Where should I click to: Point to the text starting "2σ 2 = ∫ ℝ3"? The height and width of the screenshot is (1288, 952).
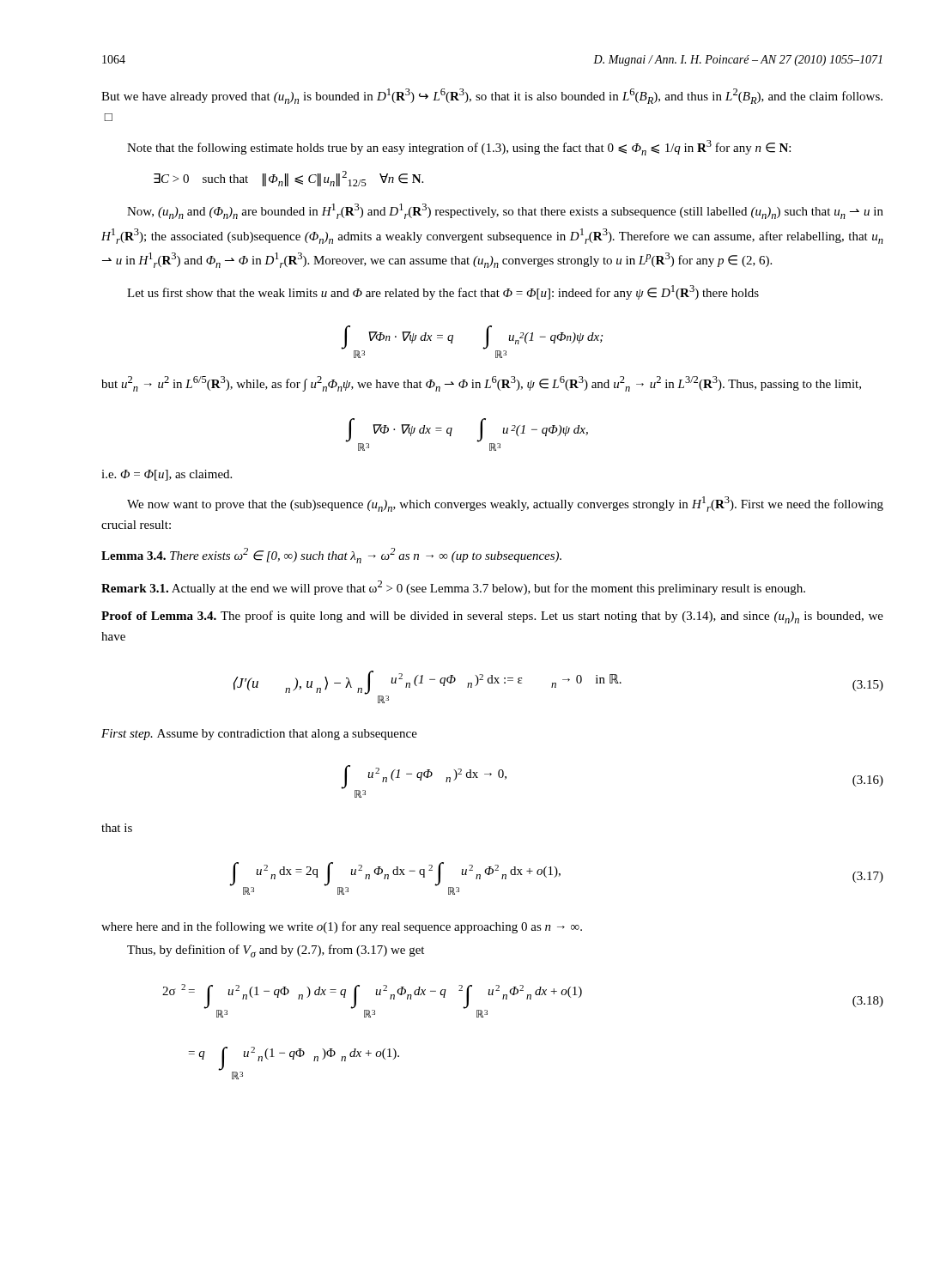[492, 1026]
